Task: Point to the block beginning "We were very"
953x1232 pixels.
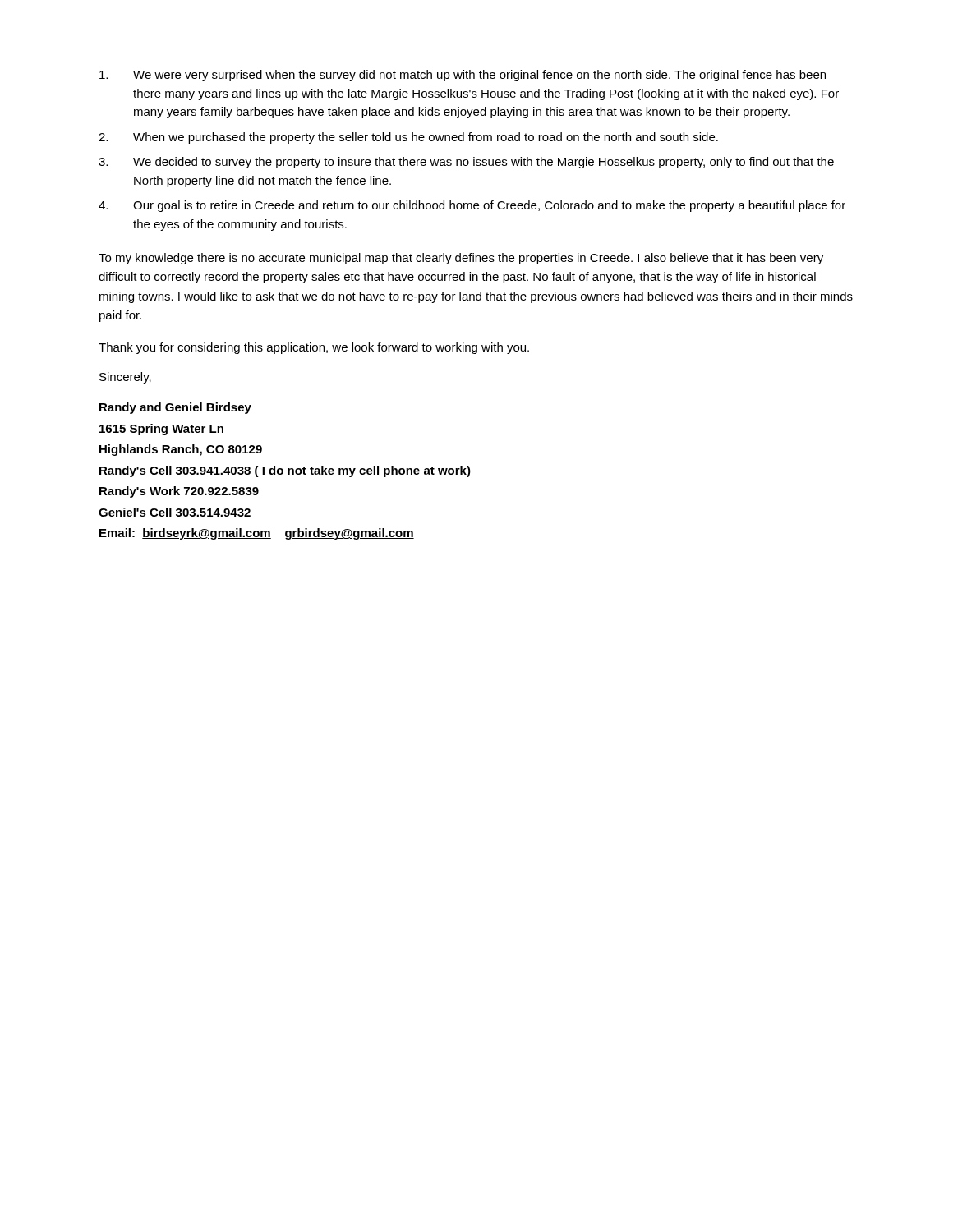Action: coord(476,93)
